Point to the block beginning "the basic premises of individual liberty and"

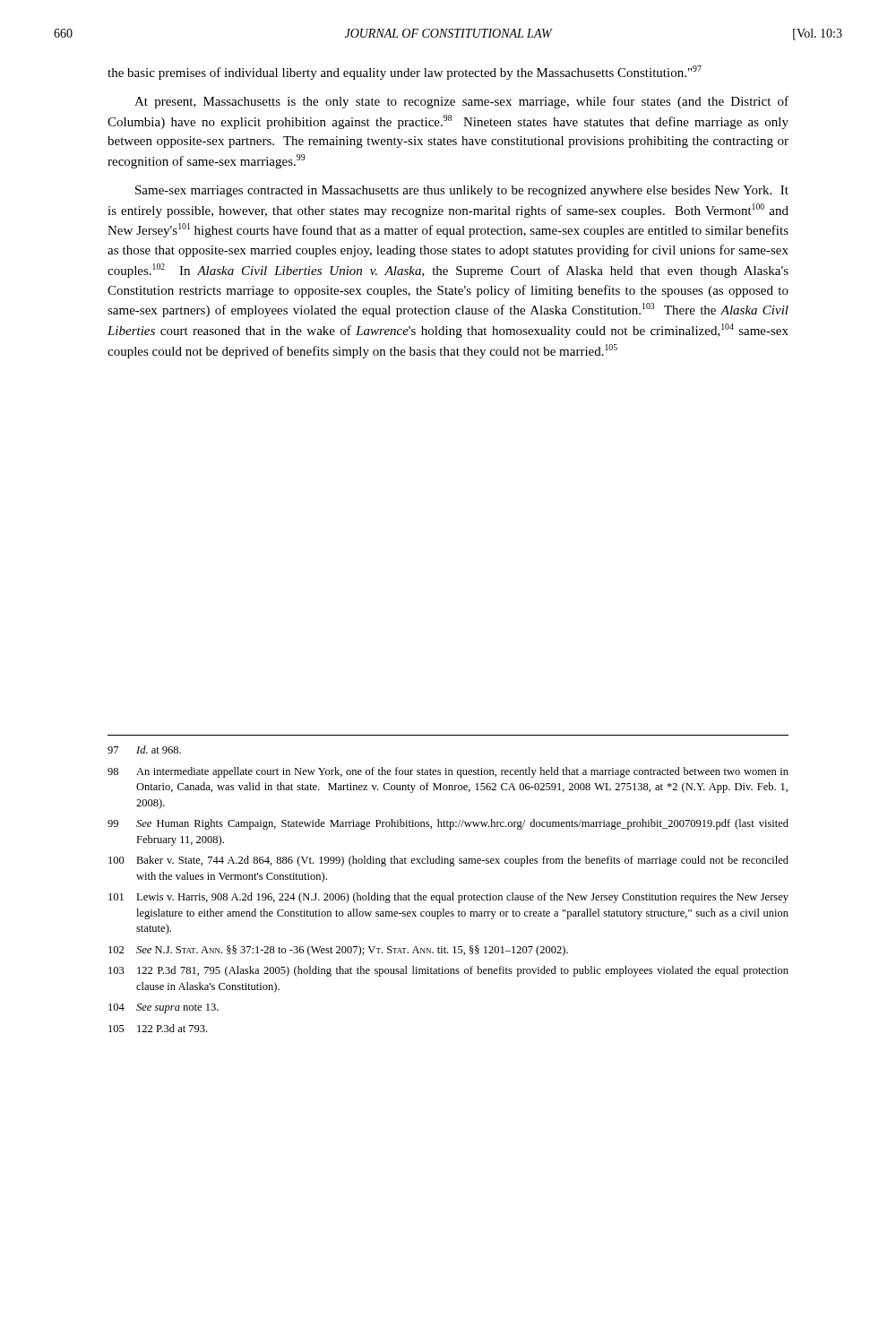448,73
